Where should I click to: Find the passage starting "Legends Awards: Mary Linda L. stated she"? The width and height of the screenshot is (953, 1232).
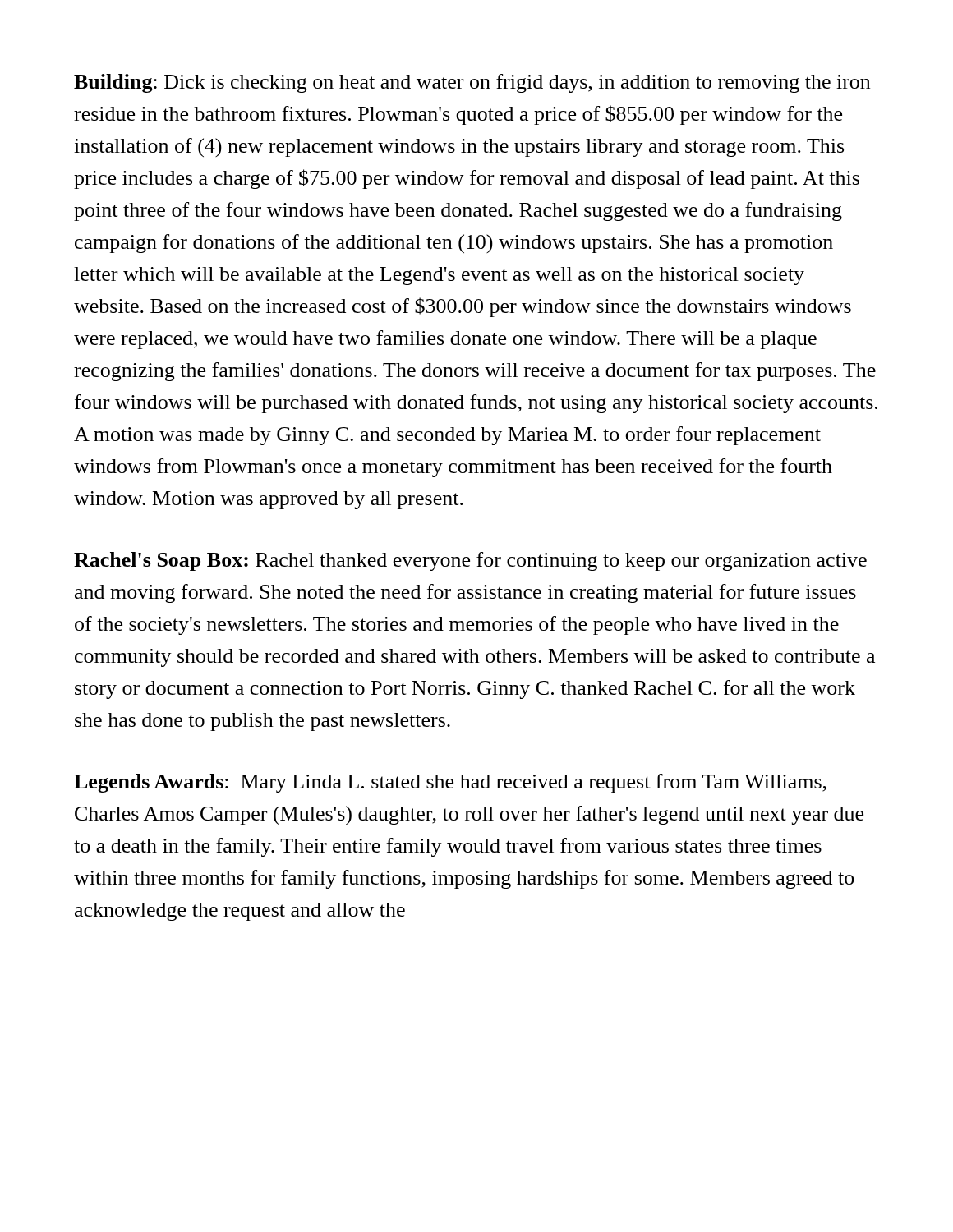point(469,846)
